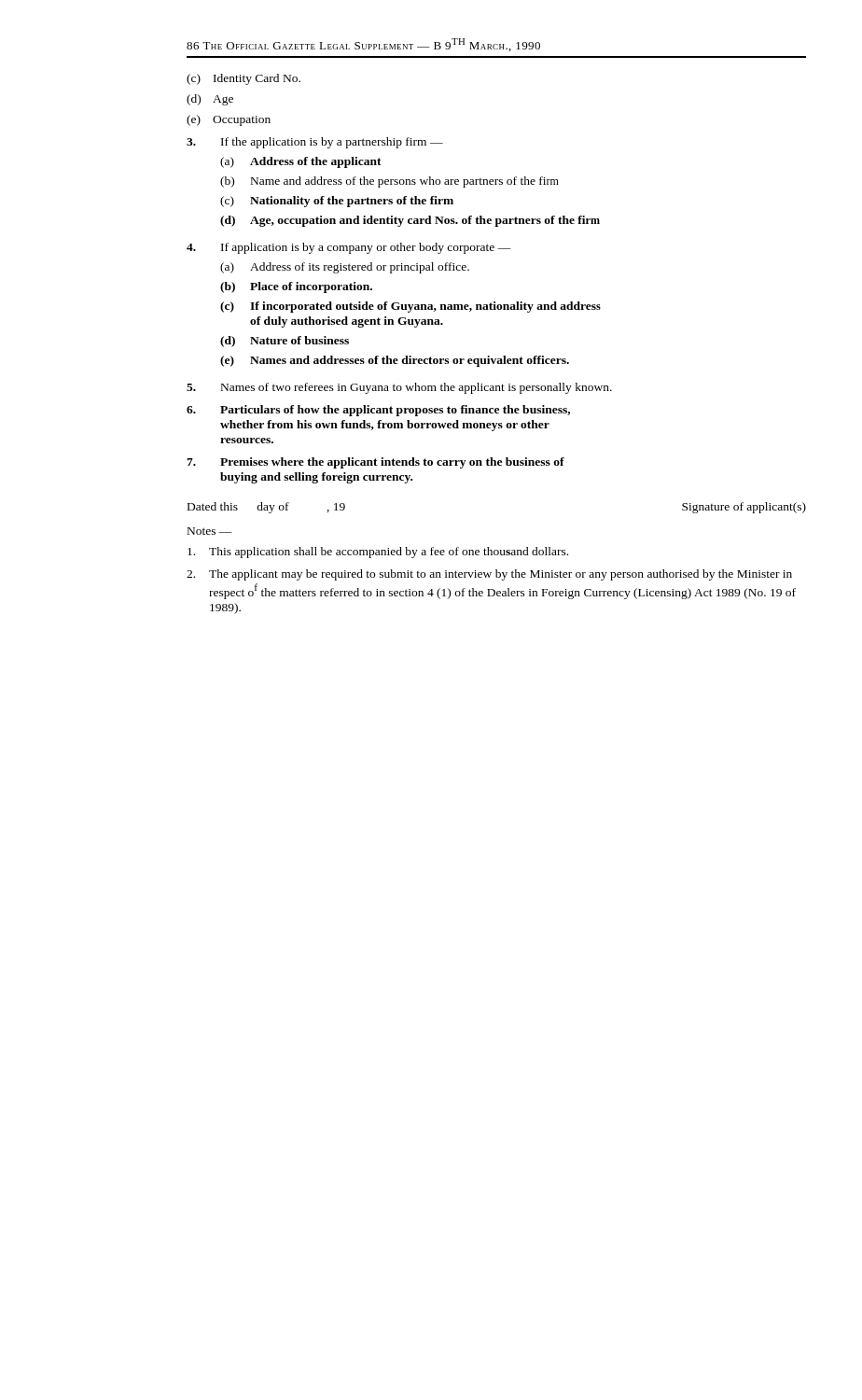
Task: Click on the element starting "6. Particulars of"
Action: point(496,425)
